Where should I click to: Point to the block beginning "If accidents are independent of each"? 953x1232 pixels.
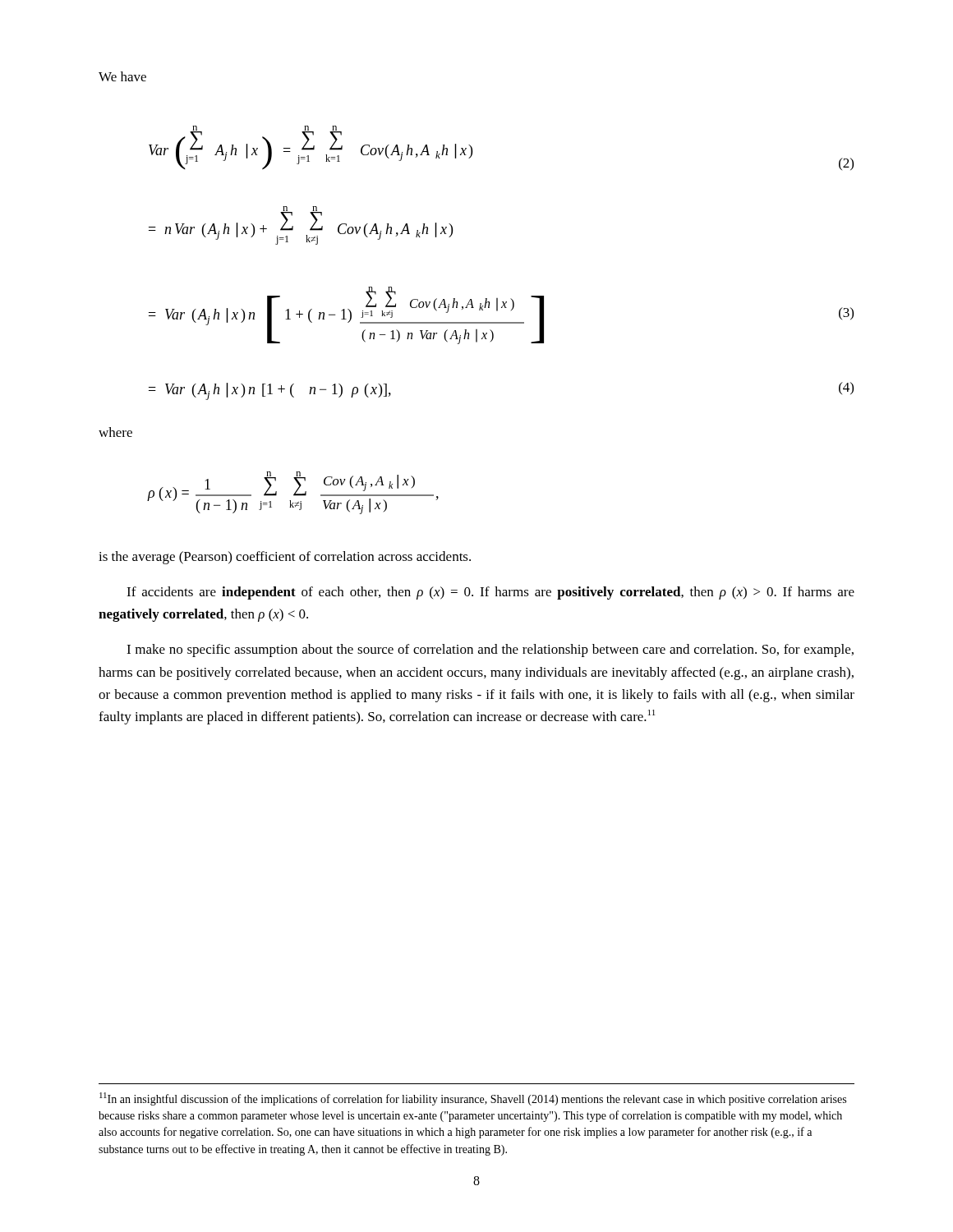pyautogui.click(x=476, y=603)
